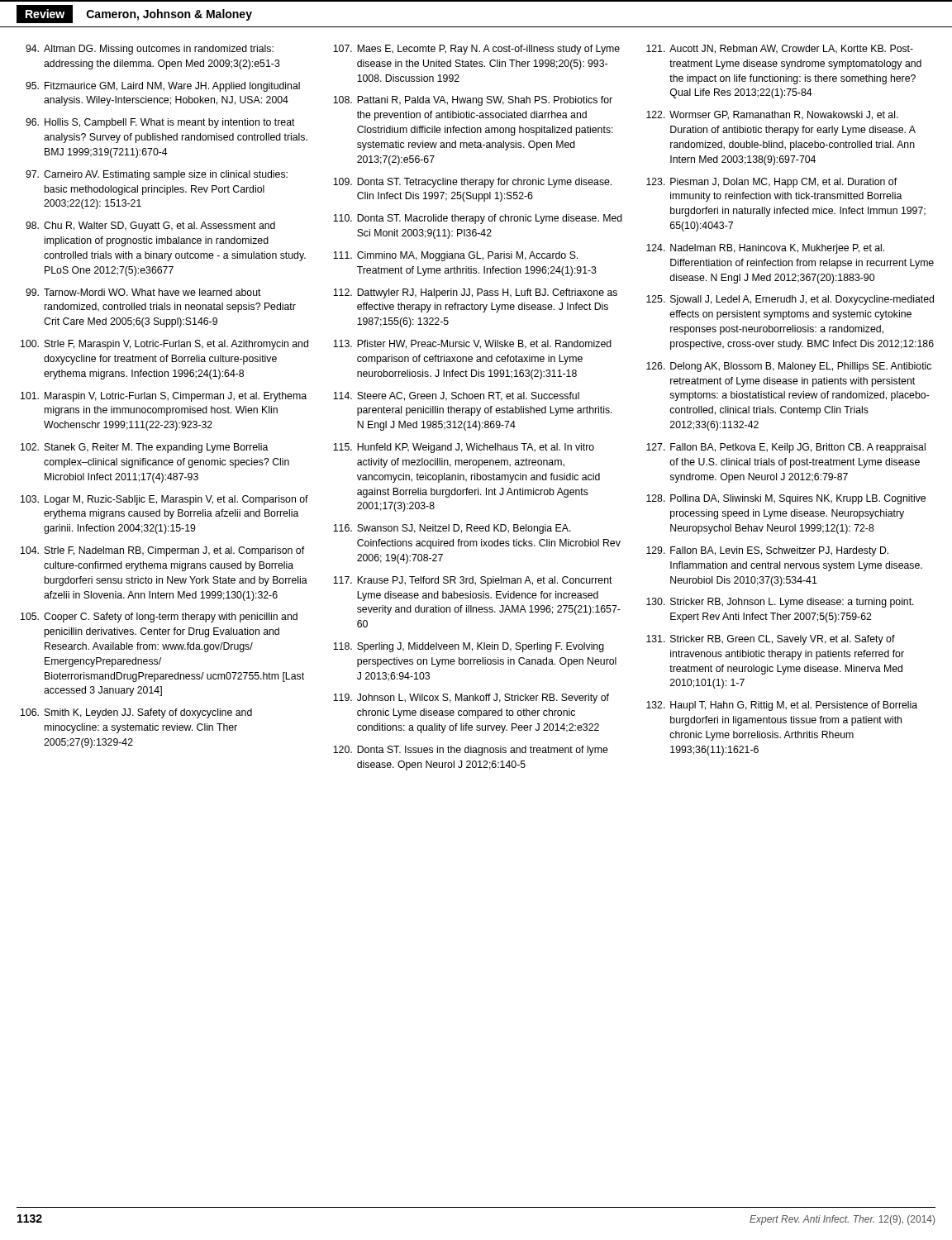952x1240 pixels.
Task: Locate the passage starting "109. Donta ST. Tetracycline therapy for"
Action: click(x=476, y=190)
